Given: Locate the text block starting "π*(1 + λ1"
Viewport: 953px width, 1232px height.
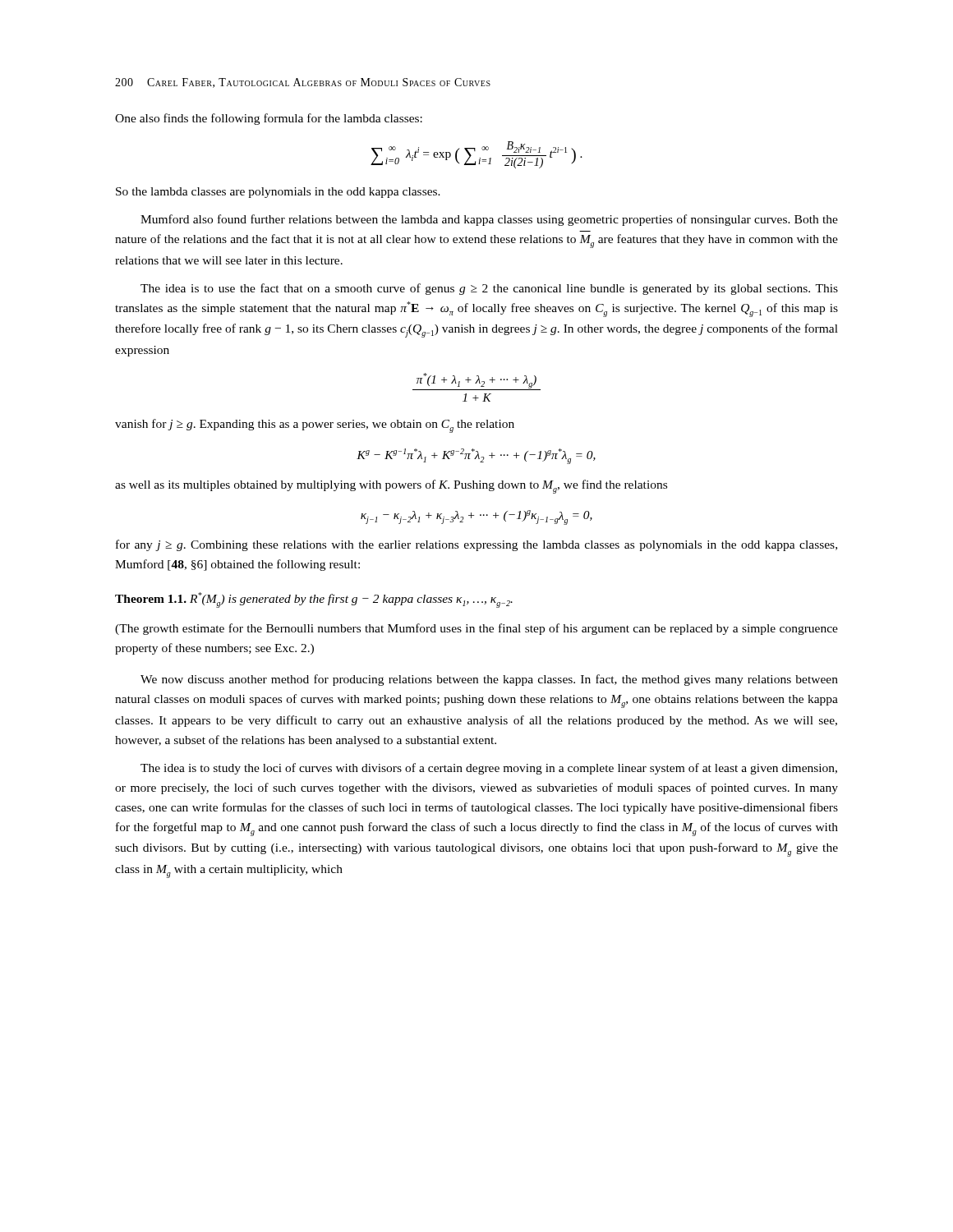Looking at the screenshot, I should (476, 388).
